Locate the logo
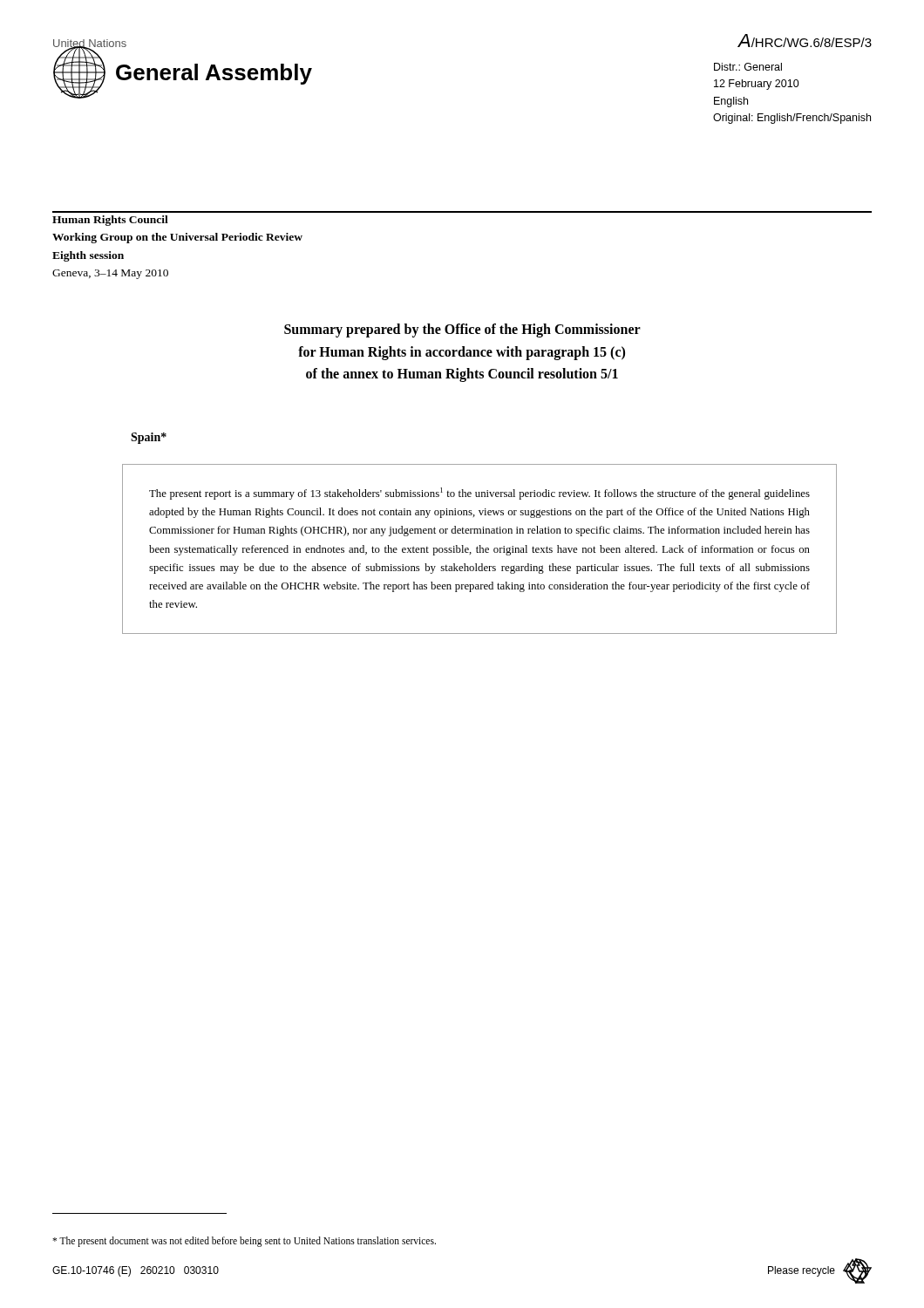 coord(182,72)
